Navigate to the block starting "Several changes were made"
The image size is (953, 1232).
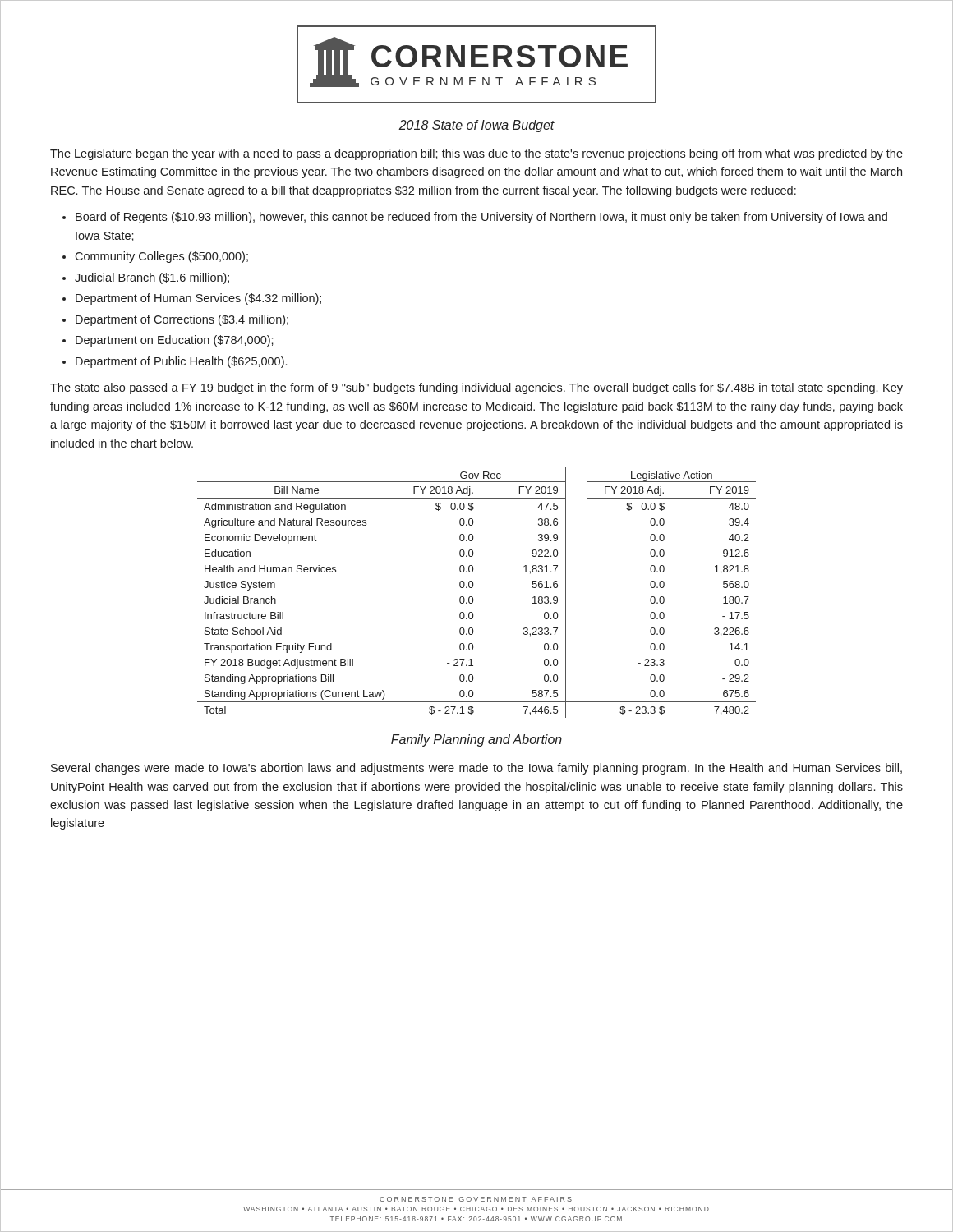click(476, 796)
